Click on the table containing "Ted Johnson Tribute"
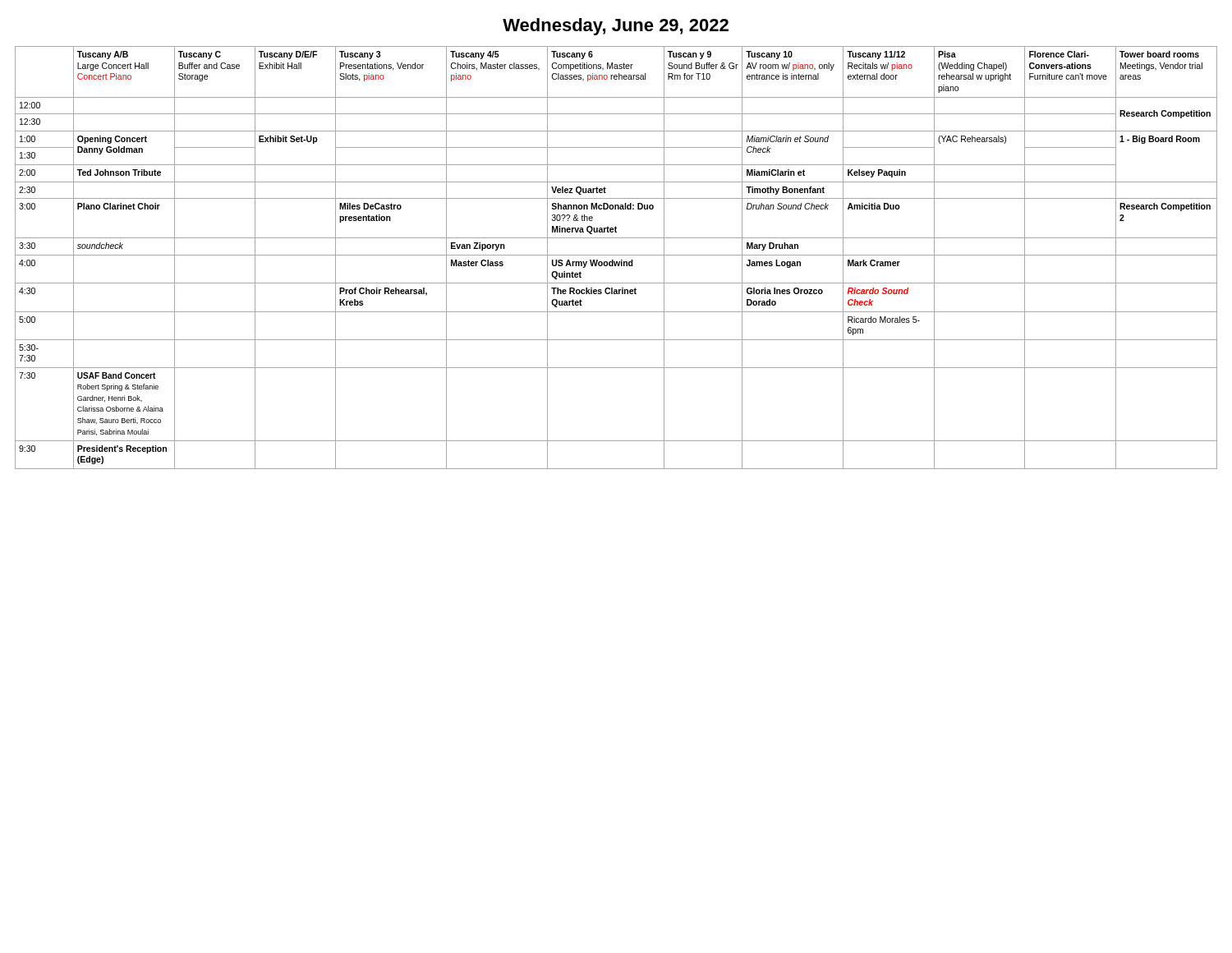The image size is (1232, 953). (616, 258)
